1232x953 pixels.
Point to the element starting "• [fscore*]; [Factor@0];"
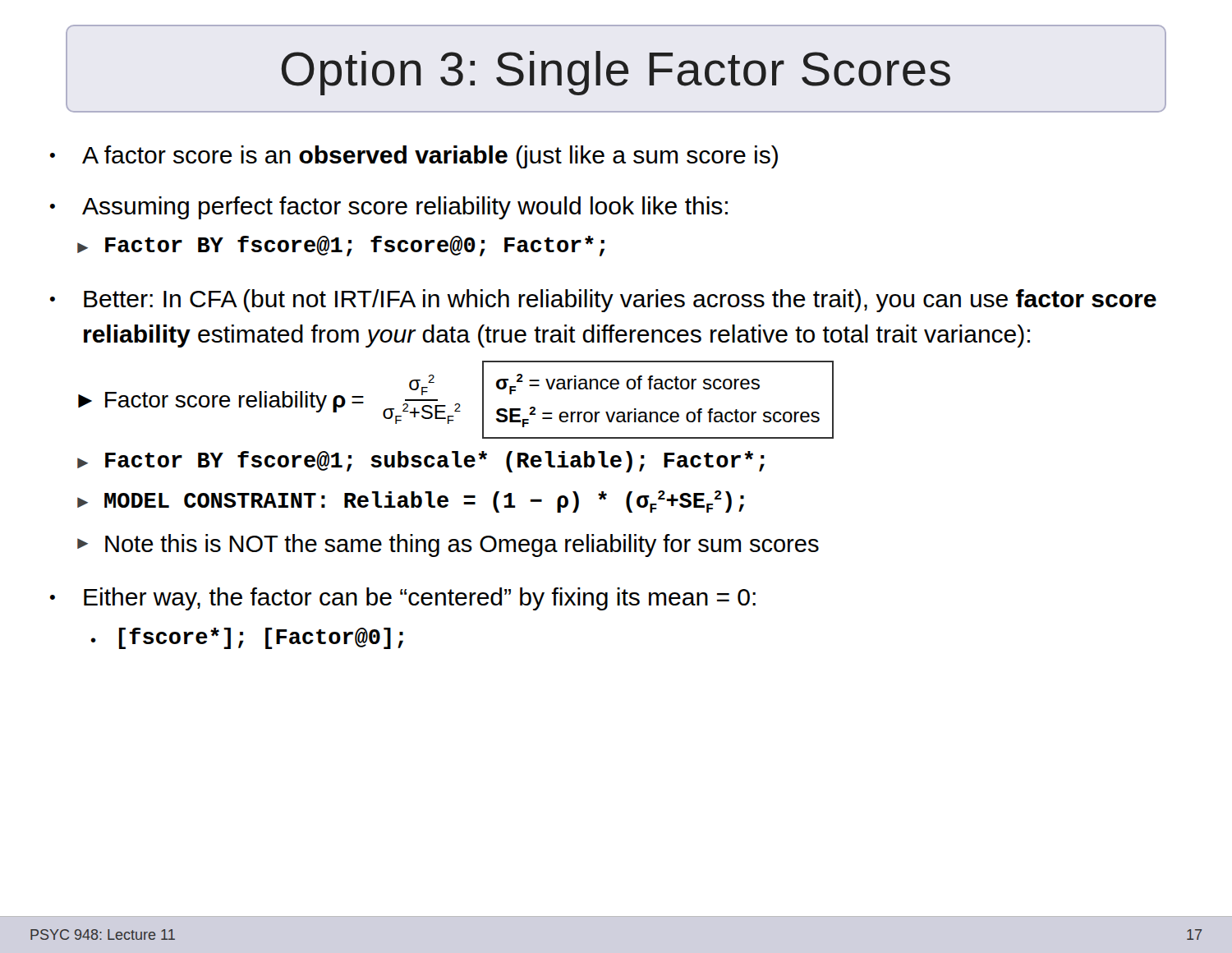click(249, 639)
